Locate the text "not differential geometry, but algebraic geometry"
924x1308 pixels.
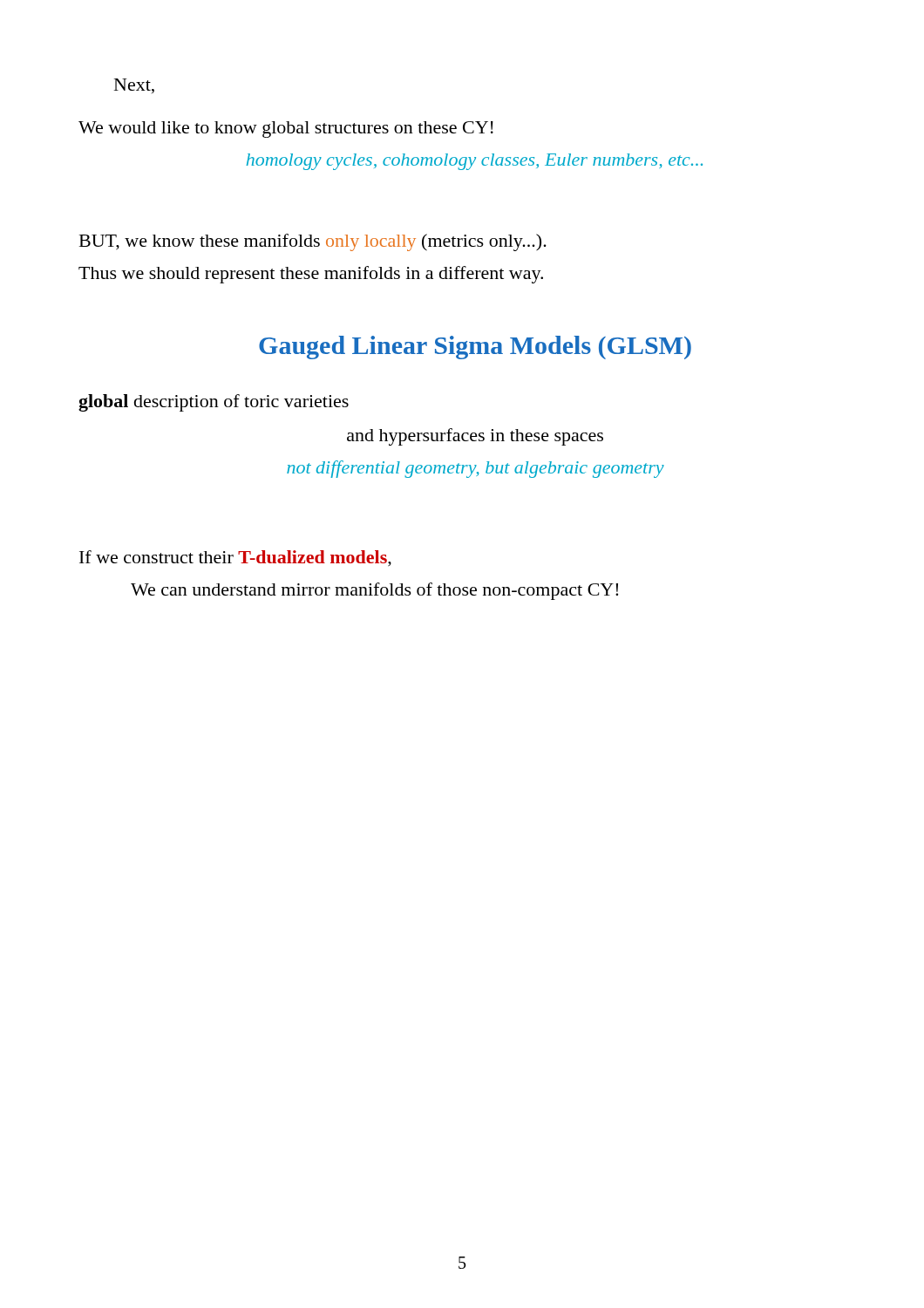[475, 467]
